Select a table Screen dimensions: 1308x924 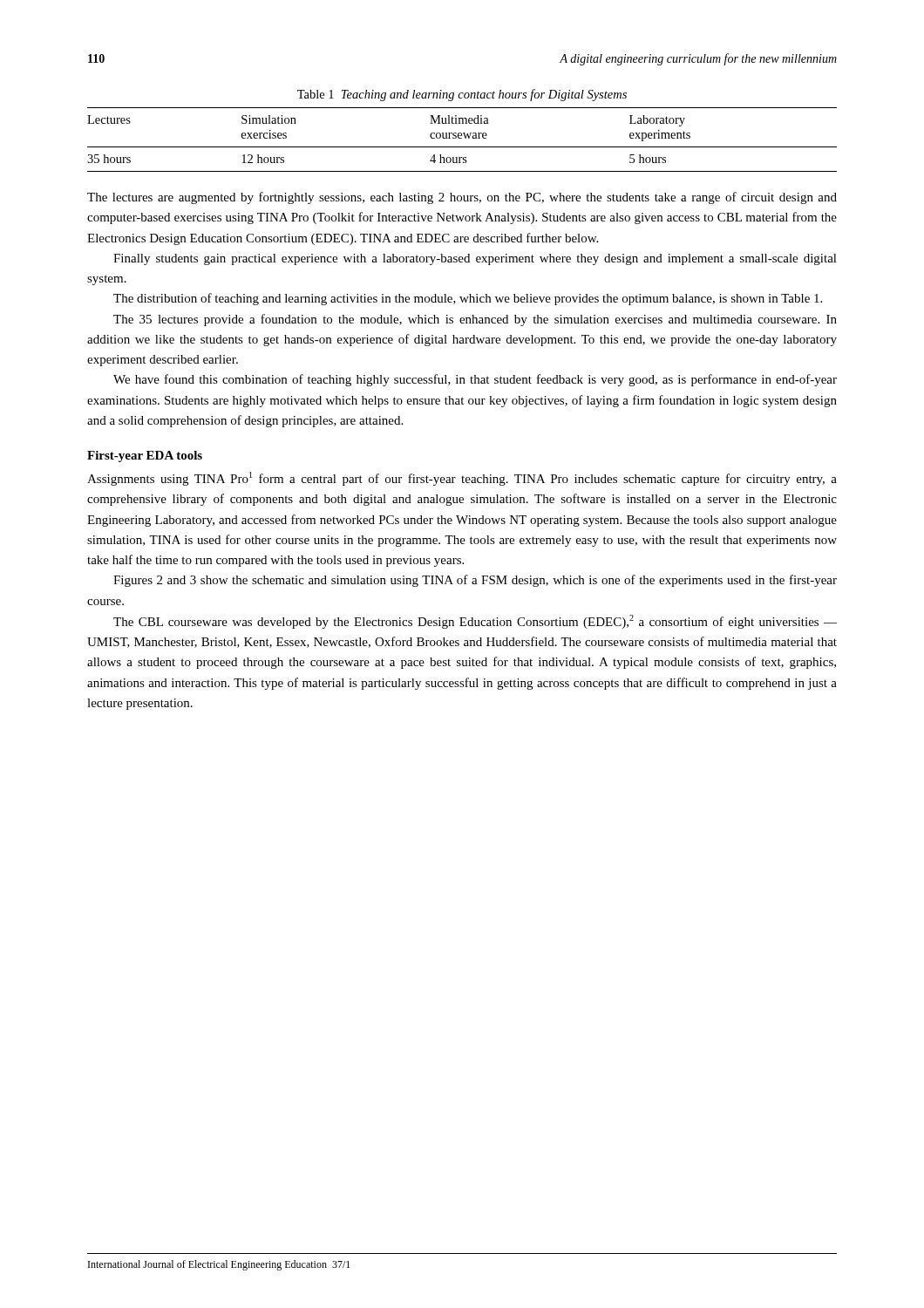462,139
